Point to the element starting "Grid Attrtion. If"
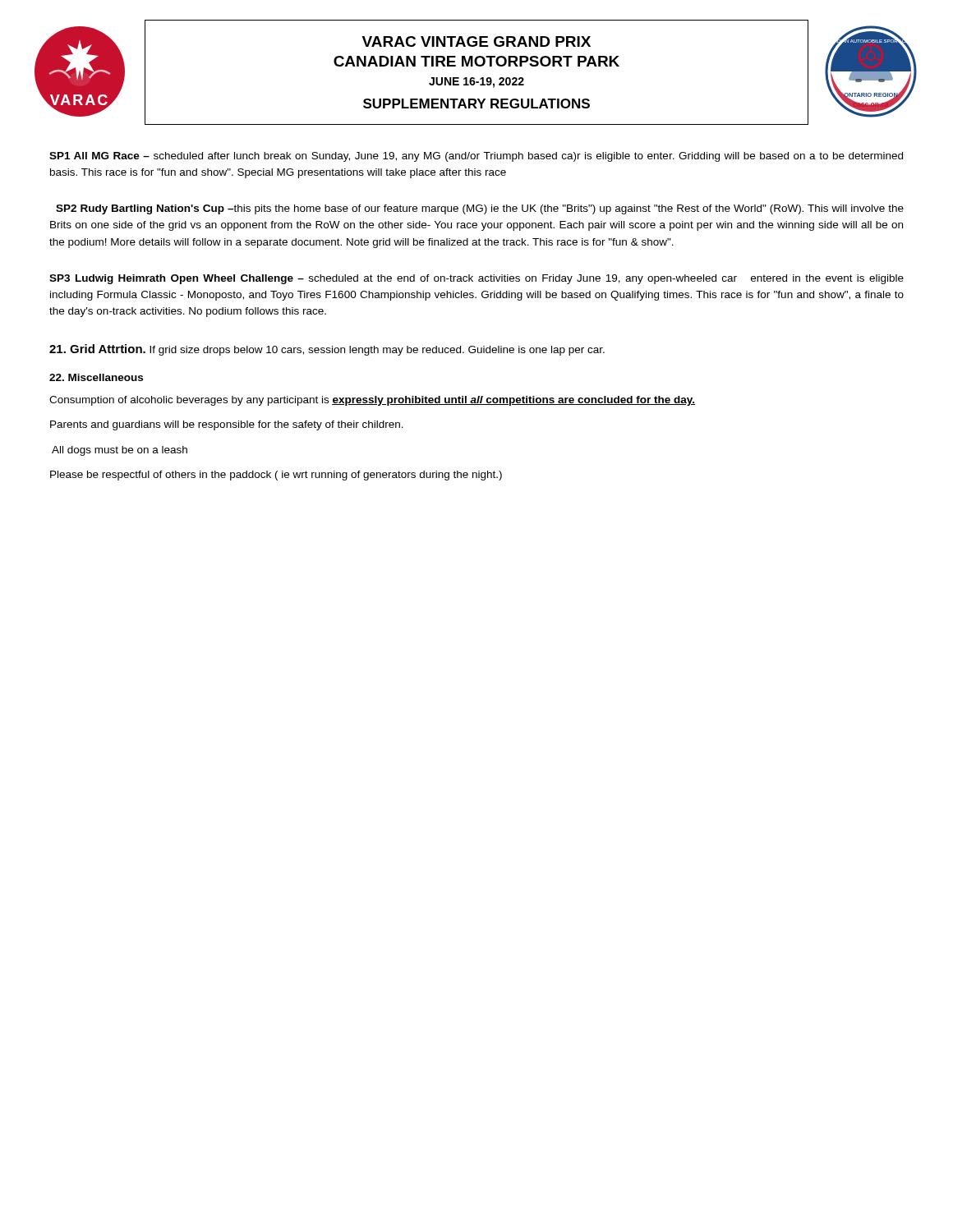Image resolution: width=953 pixels, height=1232 pixels. point(327,348)
